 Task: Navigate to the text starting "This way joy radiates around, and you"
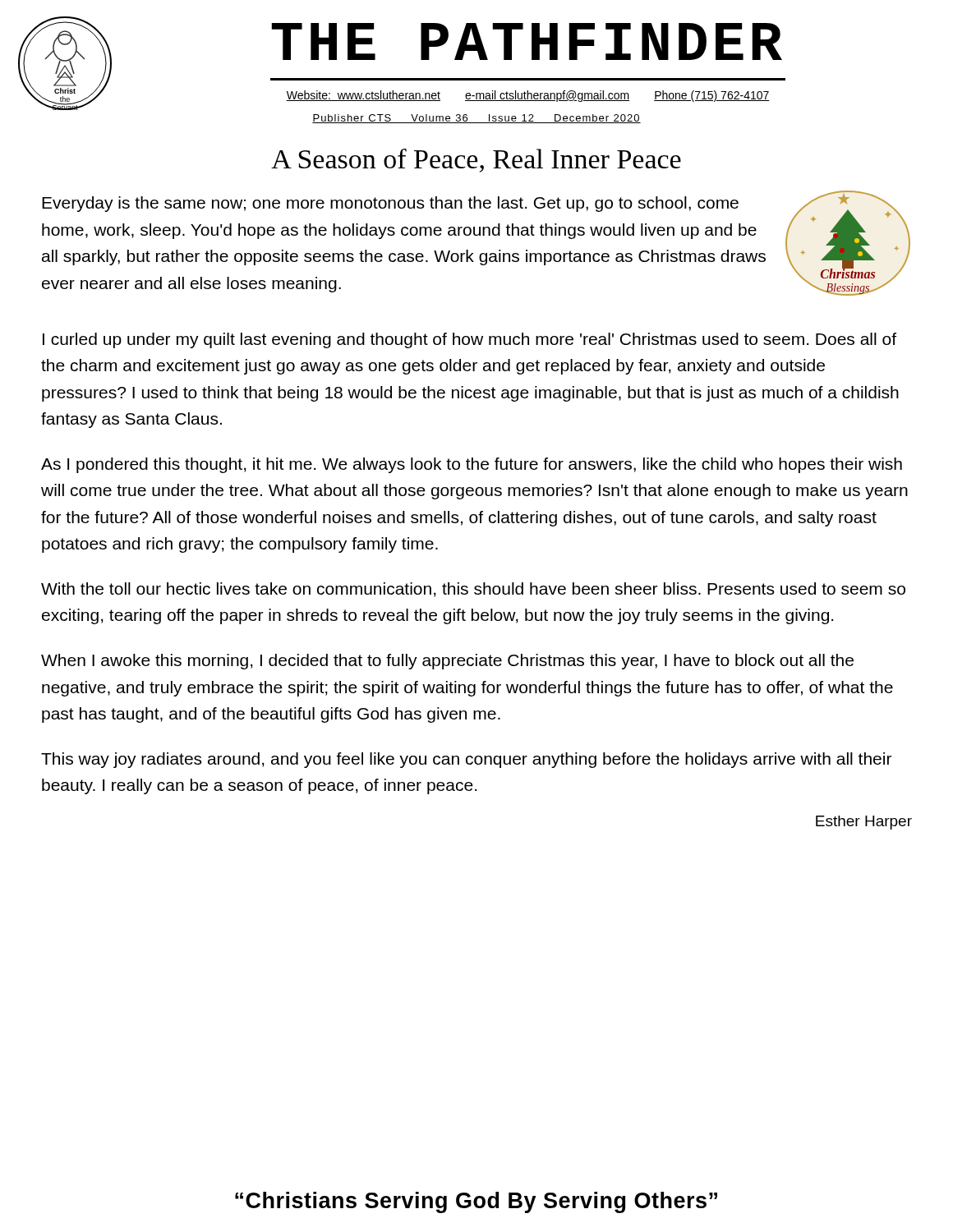(x=466, y=772)
